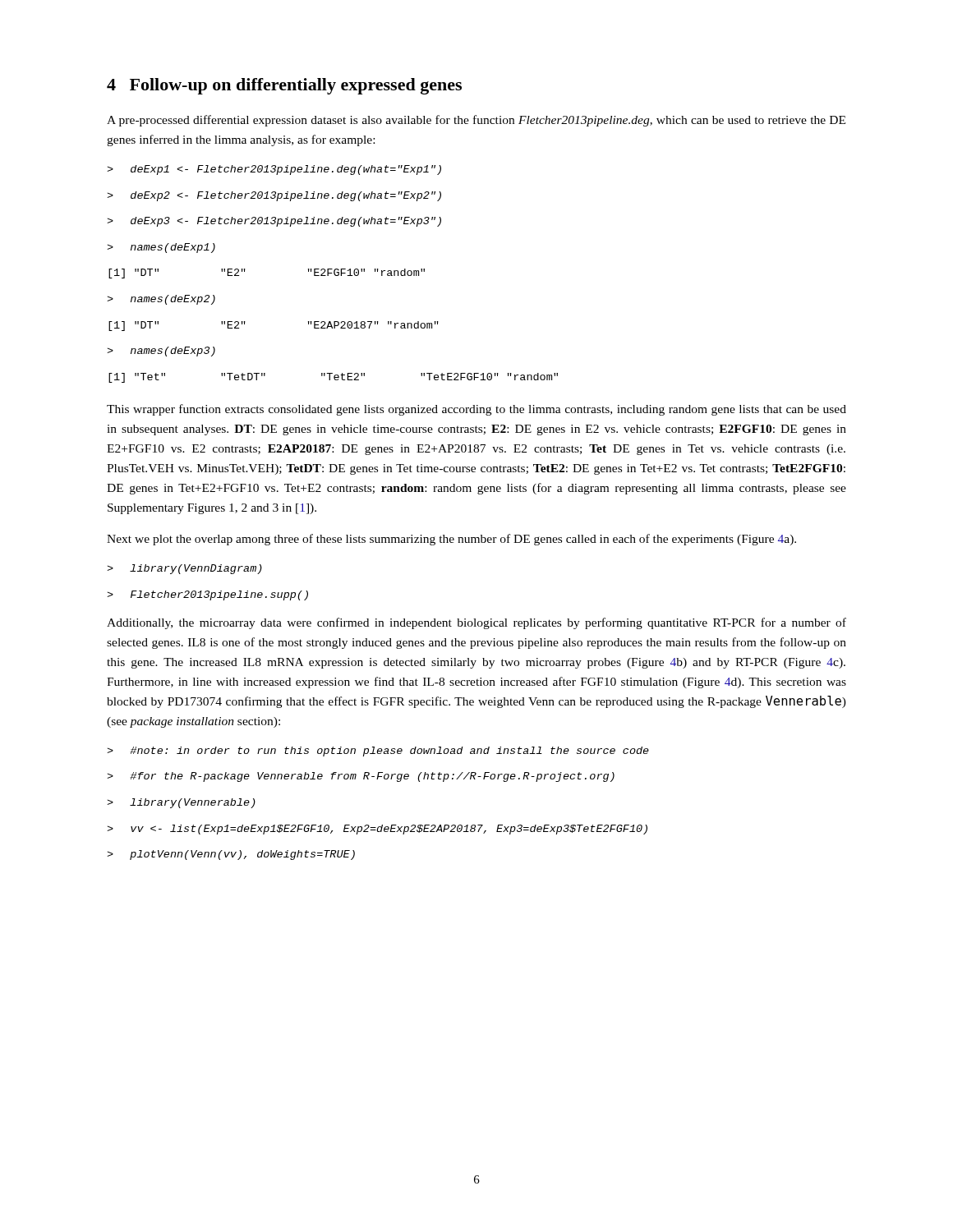This screenshot has height=1232, width=953.
Task: Select the list item containing "> deExp3 <- Fletcher2013pipeline.deg(what="Exp3")"
Action: (x=274, y=222)
